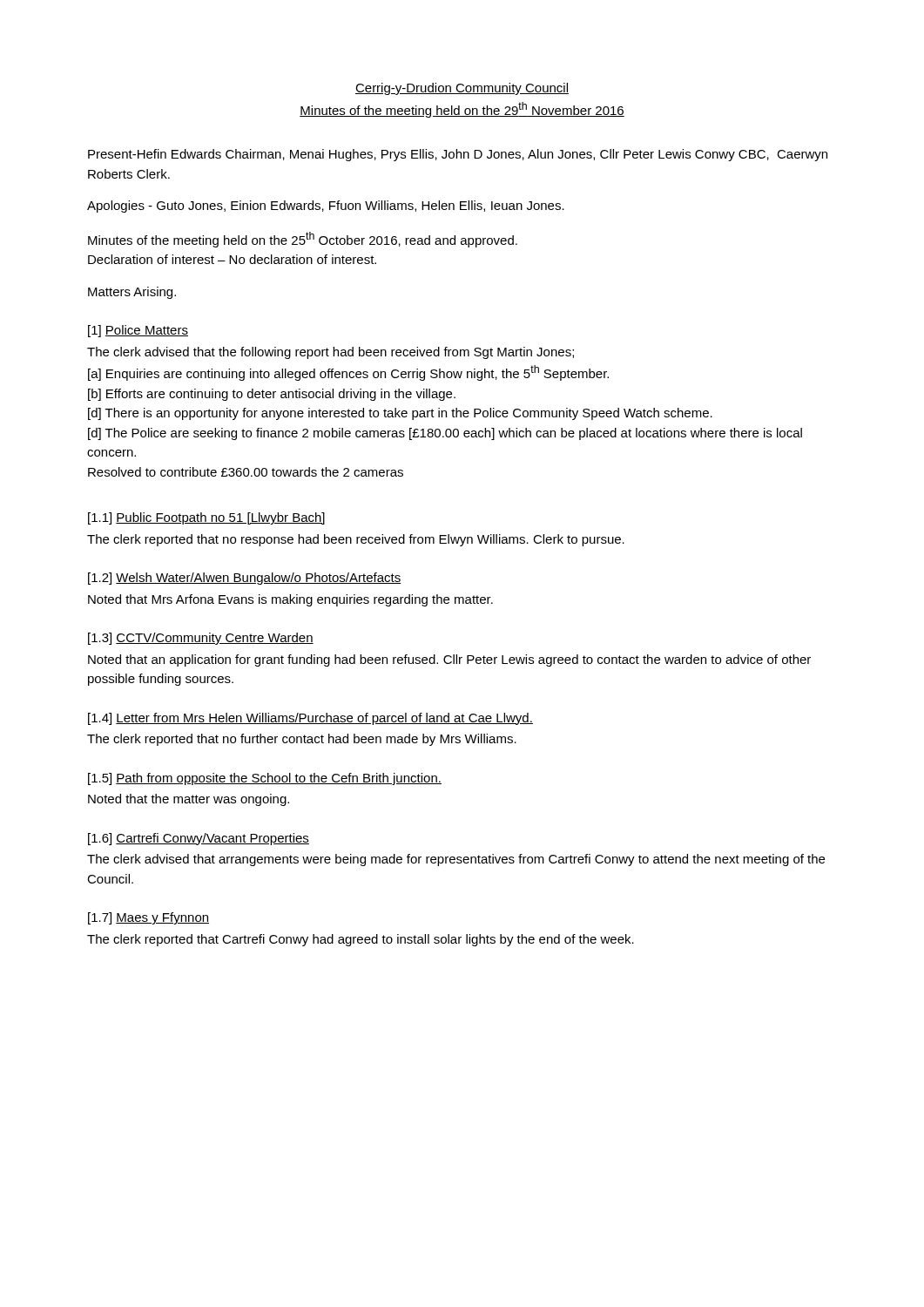
Task: Locate the text "[1.6] Cartrefi Conwy/Vacant Properties"
Action: (x=198, y=837)
